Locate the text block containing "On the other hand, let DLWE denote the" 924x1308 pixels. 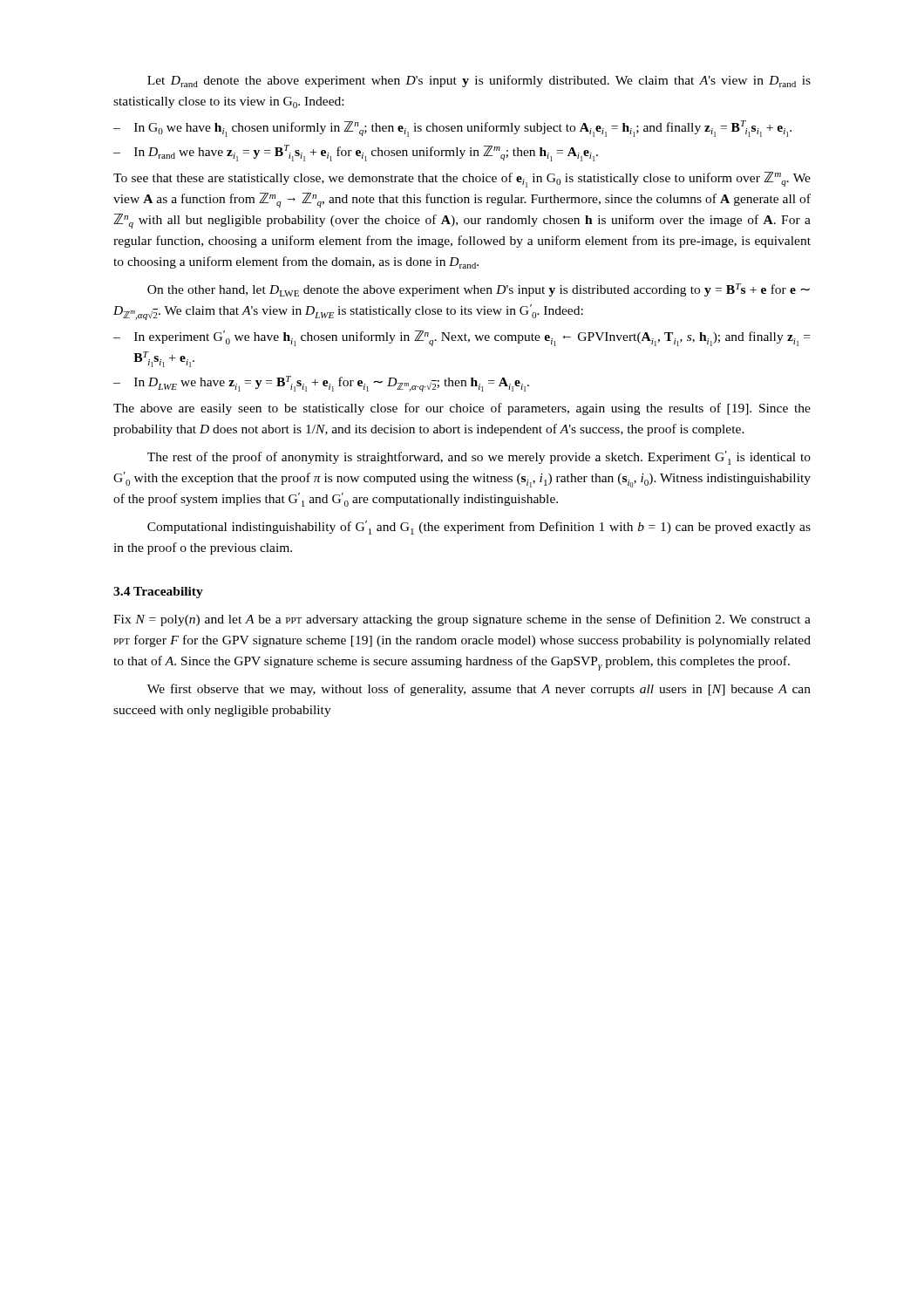(462, 300)
